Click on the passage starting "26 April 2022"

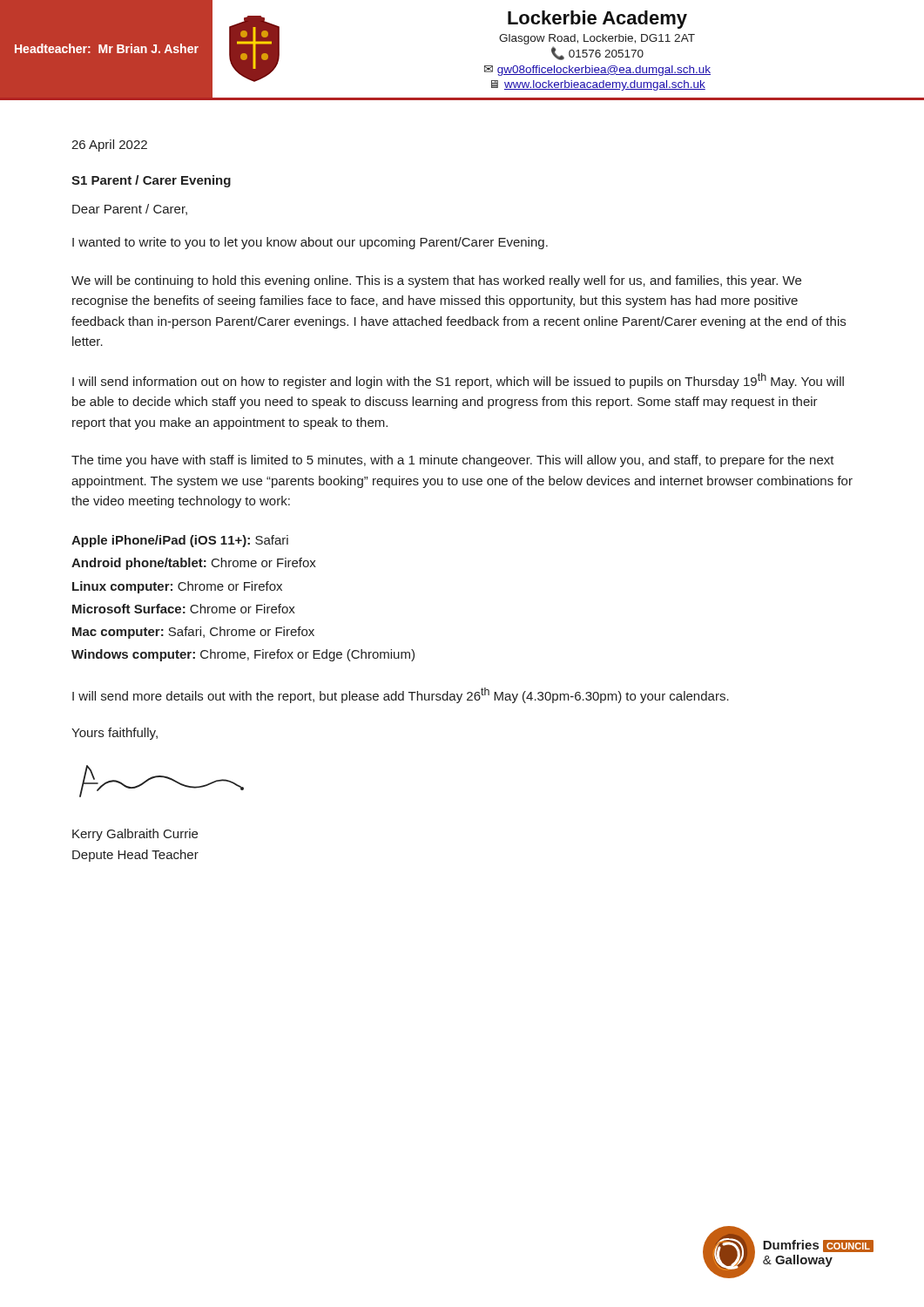[110, 144]
